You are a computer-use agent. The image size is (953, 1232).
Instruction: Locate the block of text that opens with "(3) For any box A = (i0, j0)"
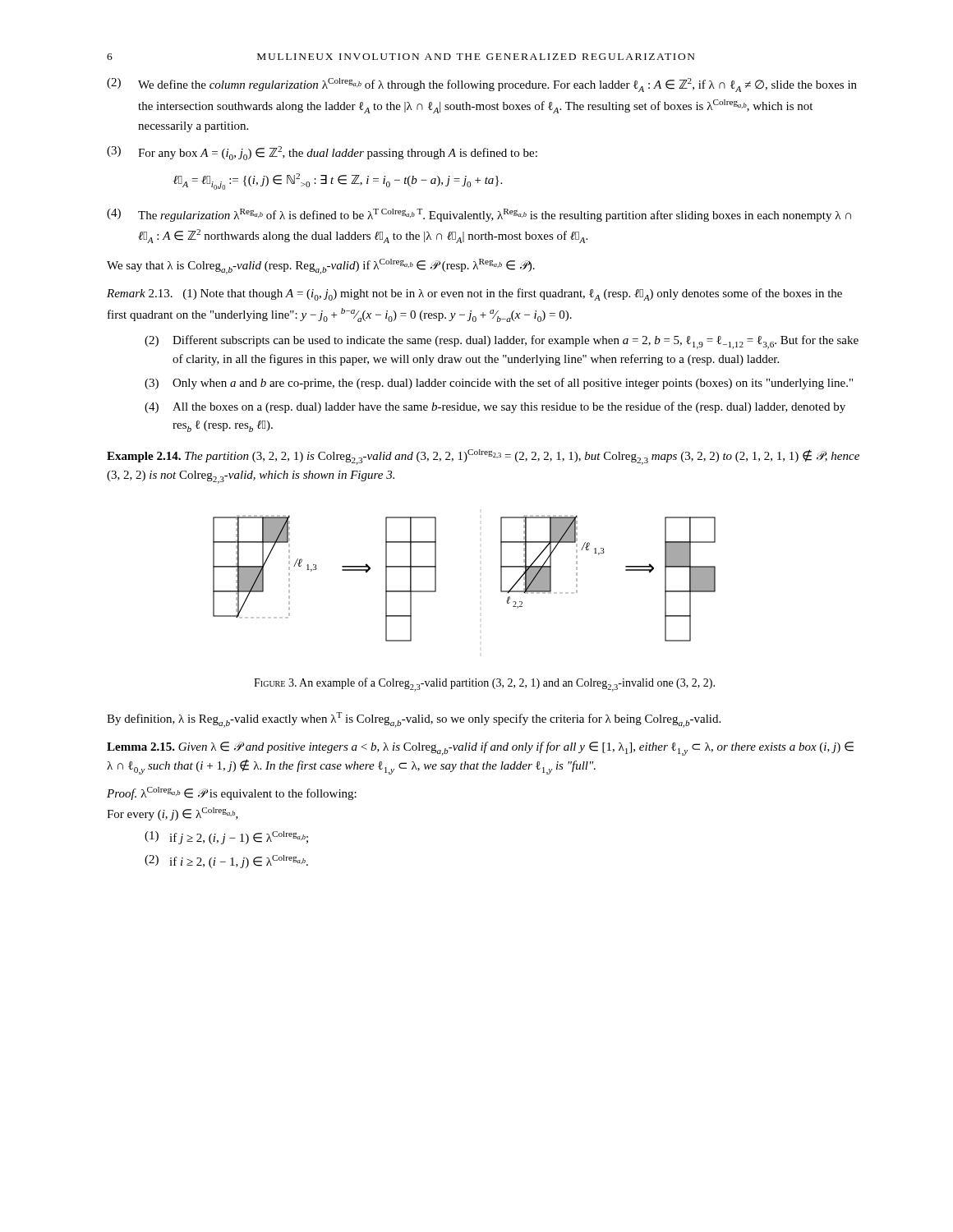[x=322, y=170]
